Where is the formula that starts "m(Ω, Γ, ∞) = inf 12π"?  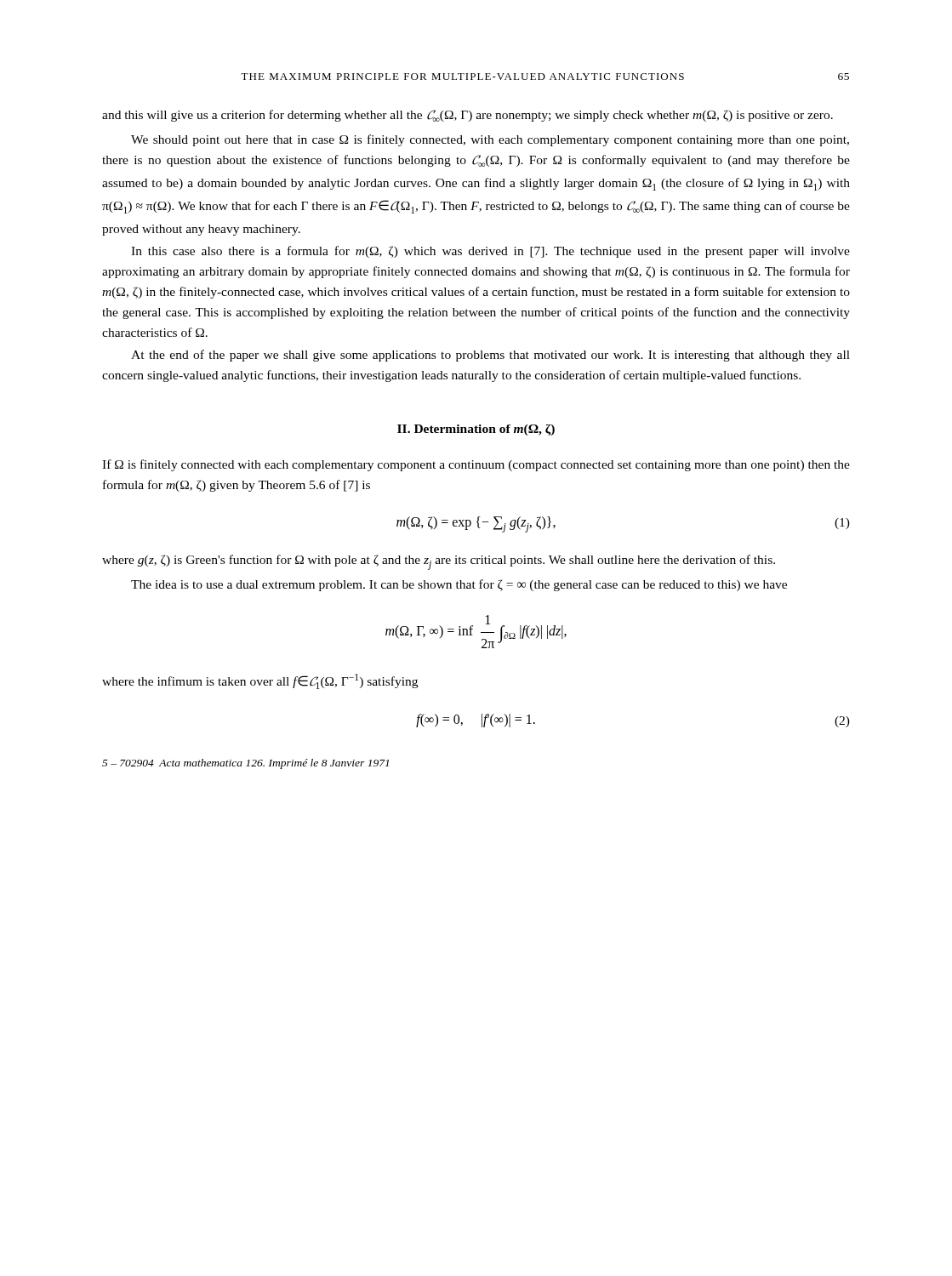[476, 633]
